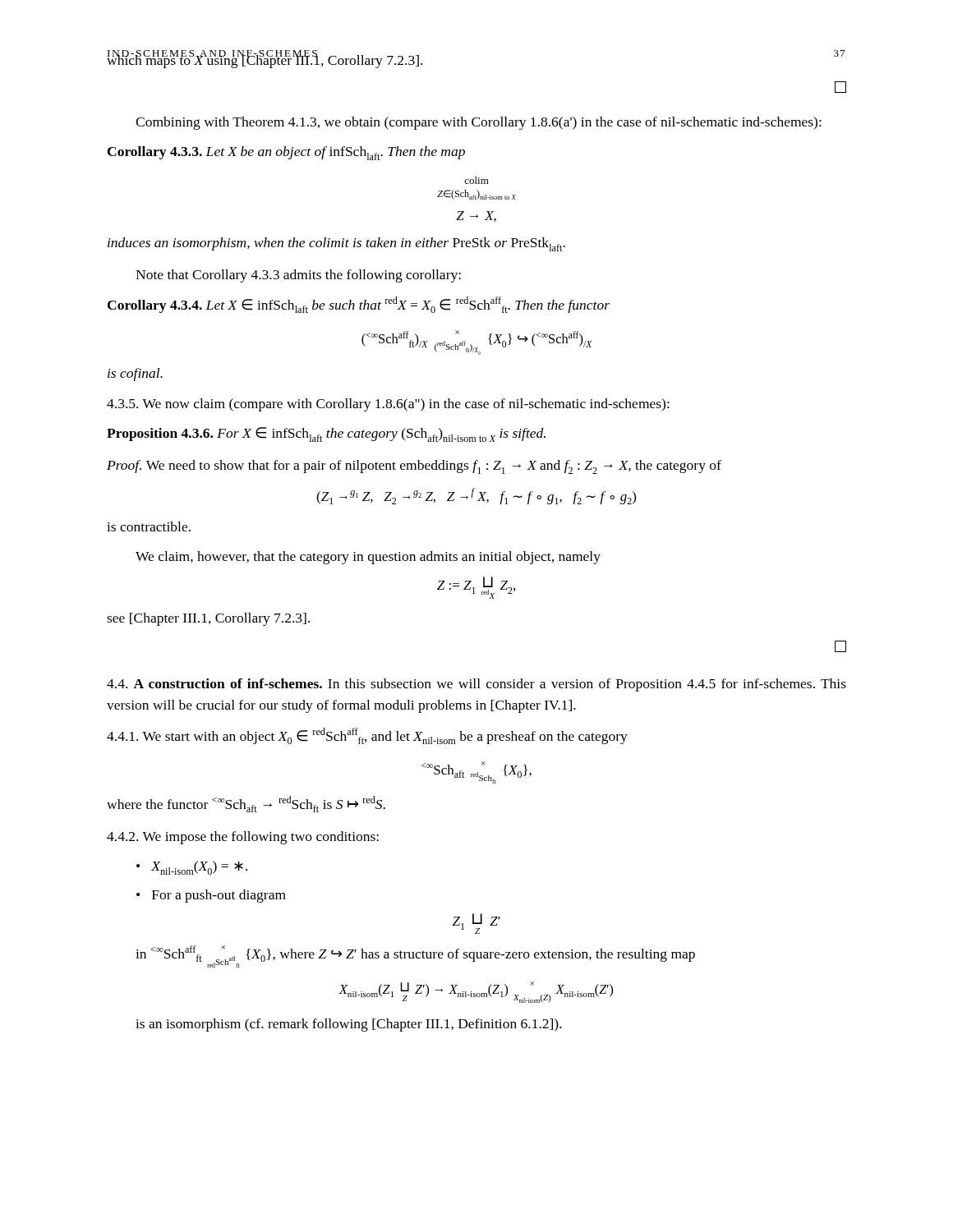This screenshot has width=953, height=1232.
Task: Point to the passage starting "4.4. A construction of"
Action: (476, 694)
